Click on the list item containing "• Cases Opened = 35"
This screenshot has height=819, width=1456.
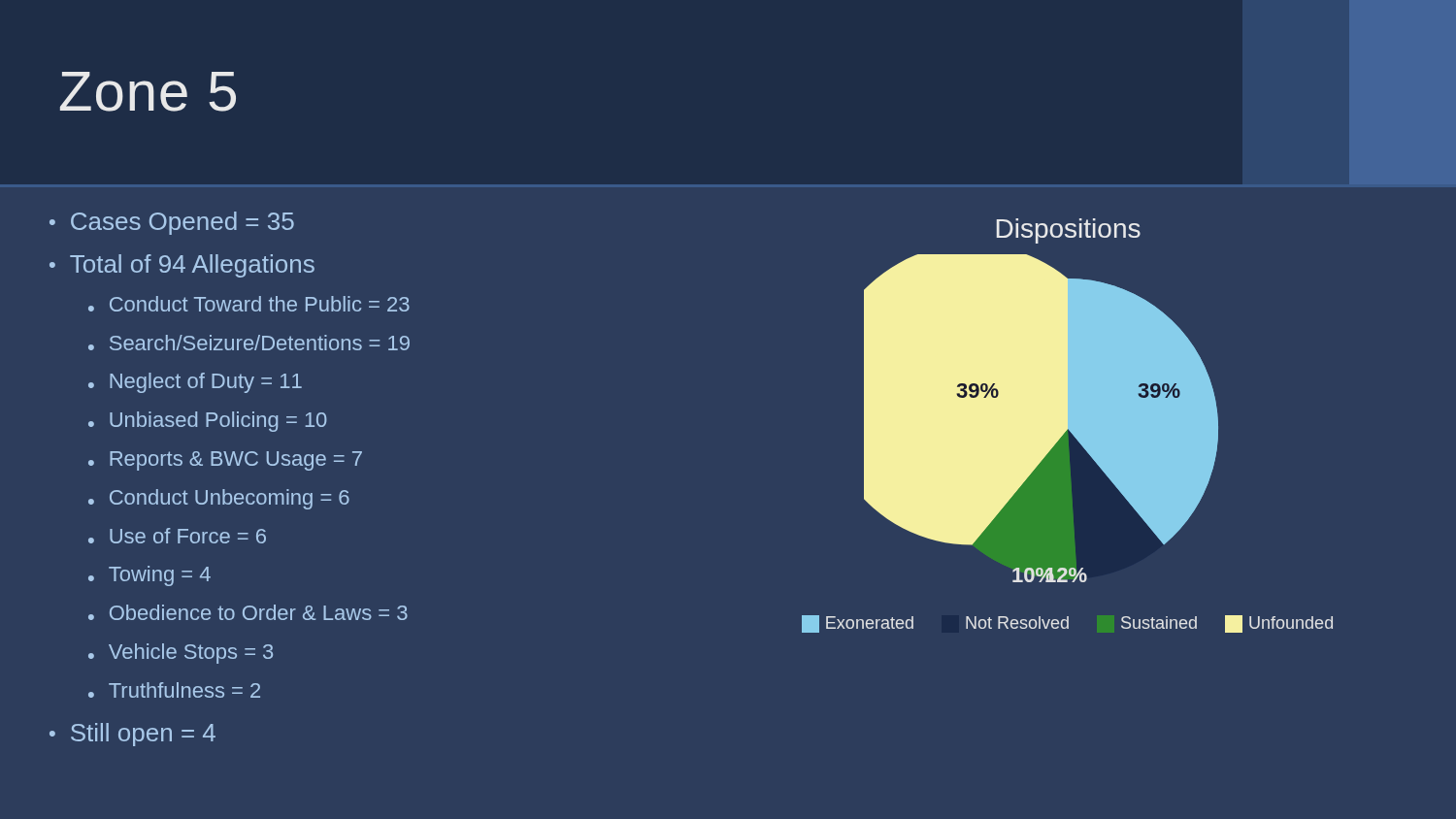click(x=172, y=221)
